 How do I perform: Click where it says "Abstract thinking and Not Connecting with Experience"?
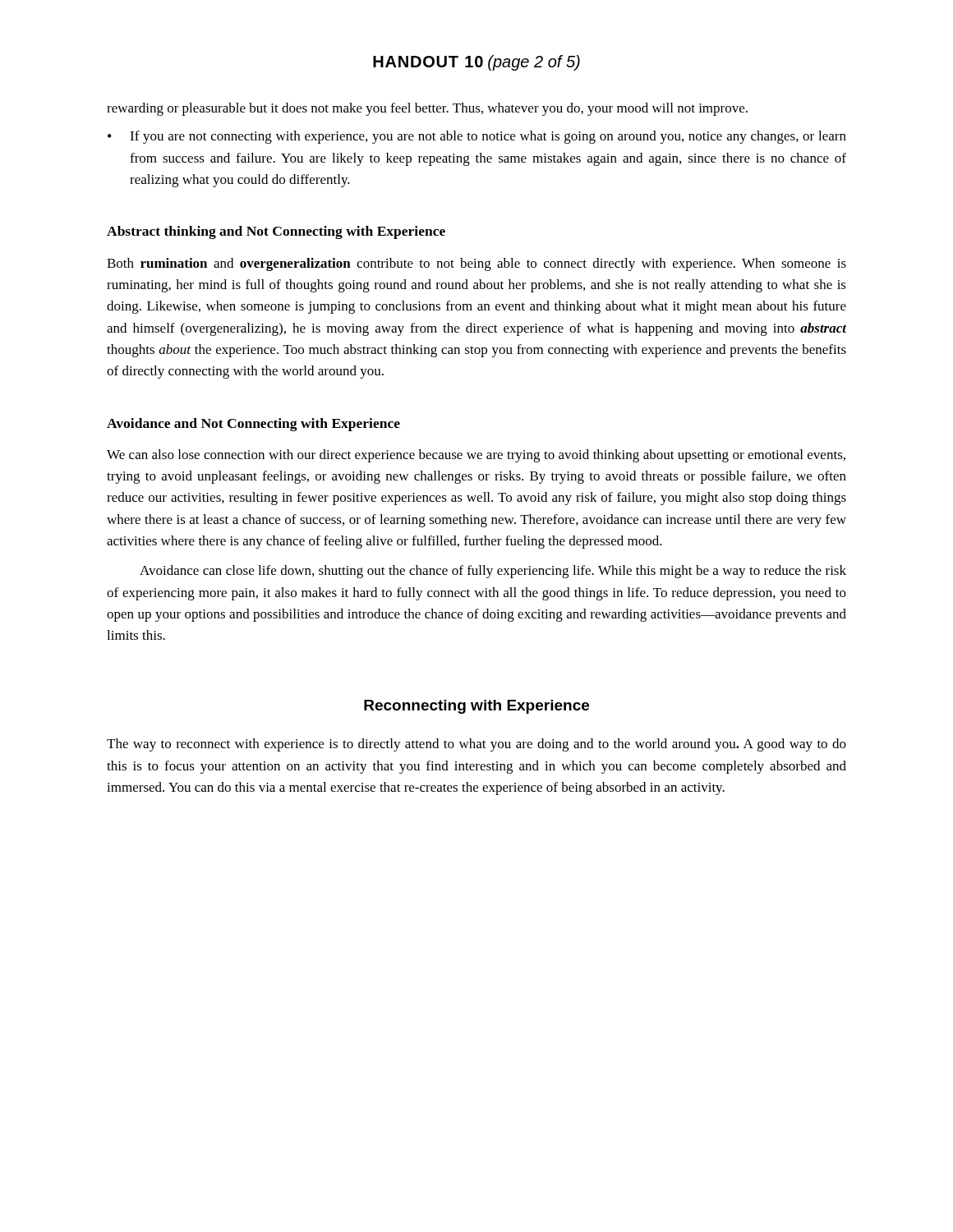tap(276, 231)
